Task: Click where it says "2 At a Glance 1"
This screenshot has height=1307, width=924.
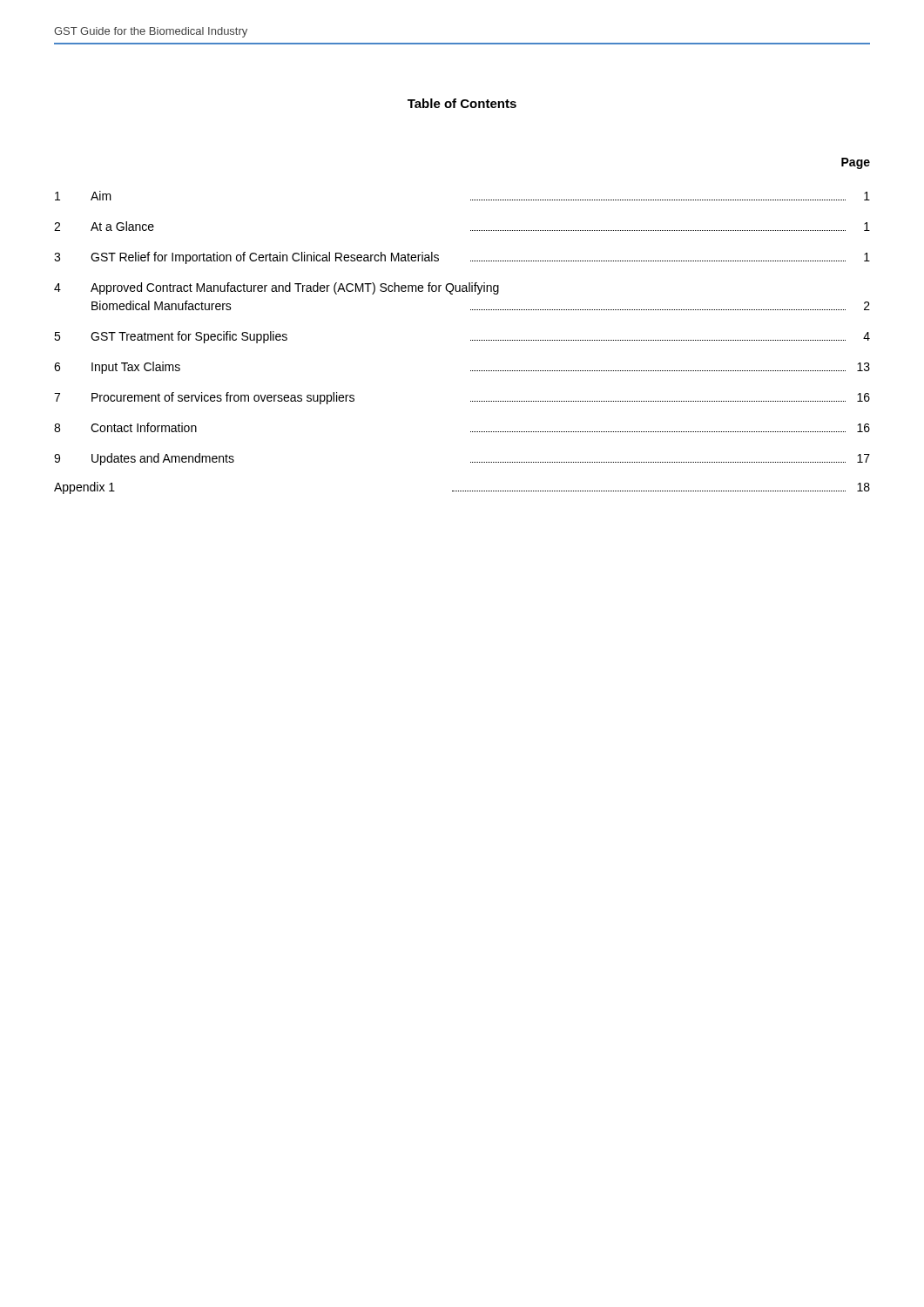Action: (462, 227)
